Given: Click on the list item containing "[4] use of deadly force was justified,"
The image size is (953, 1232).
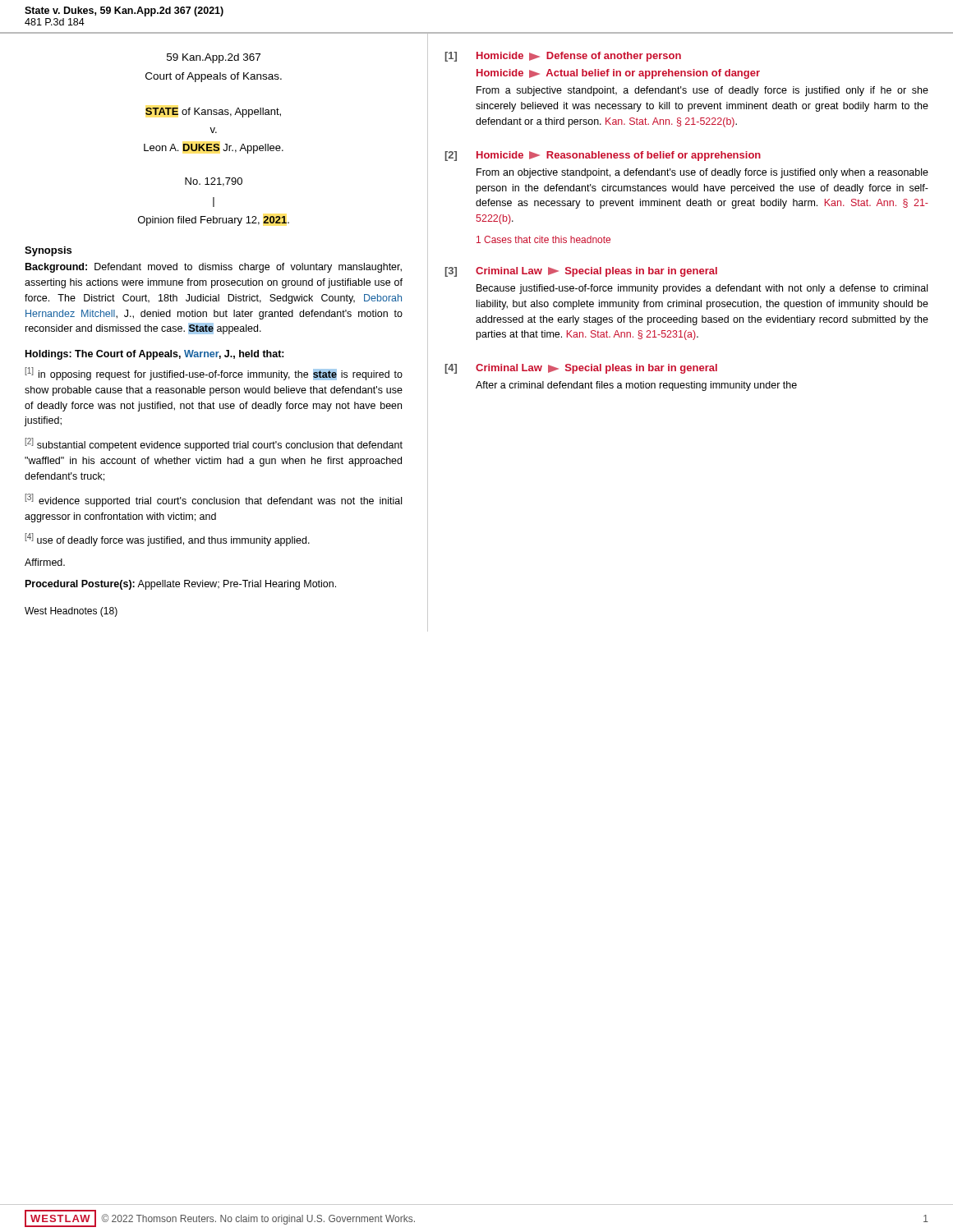Looking at the screenshot, I should point(167,539).
